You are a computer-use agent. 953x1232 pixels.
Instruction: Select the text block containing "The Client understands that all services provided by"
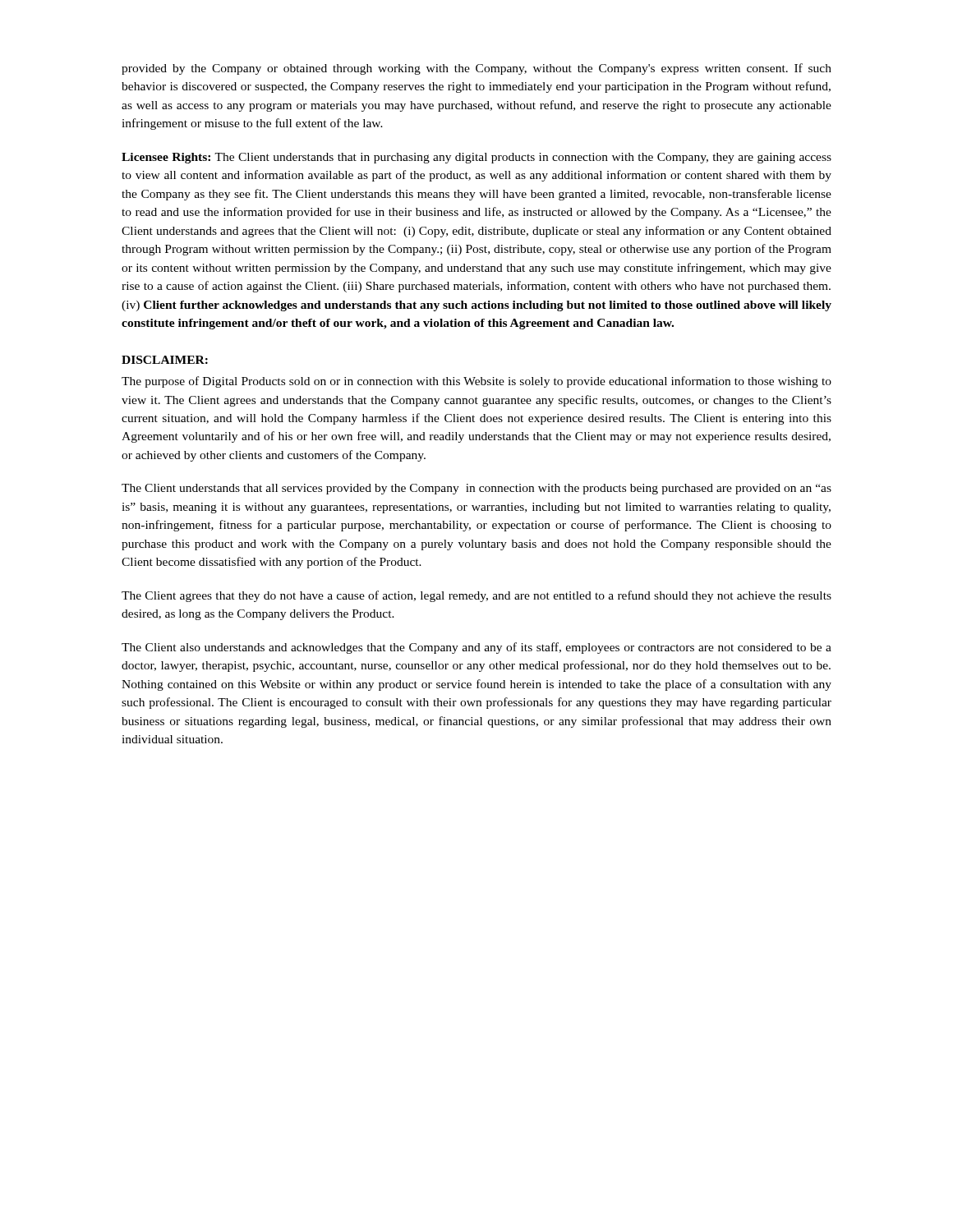(x=476, y=525)
